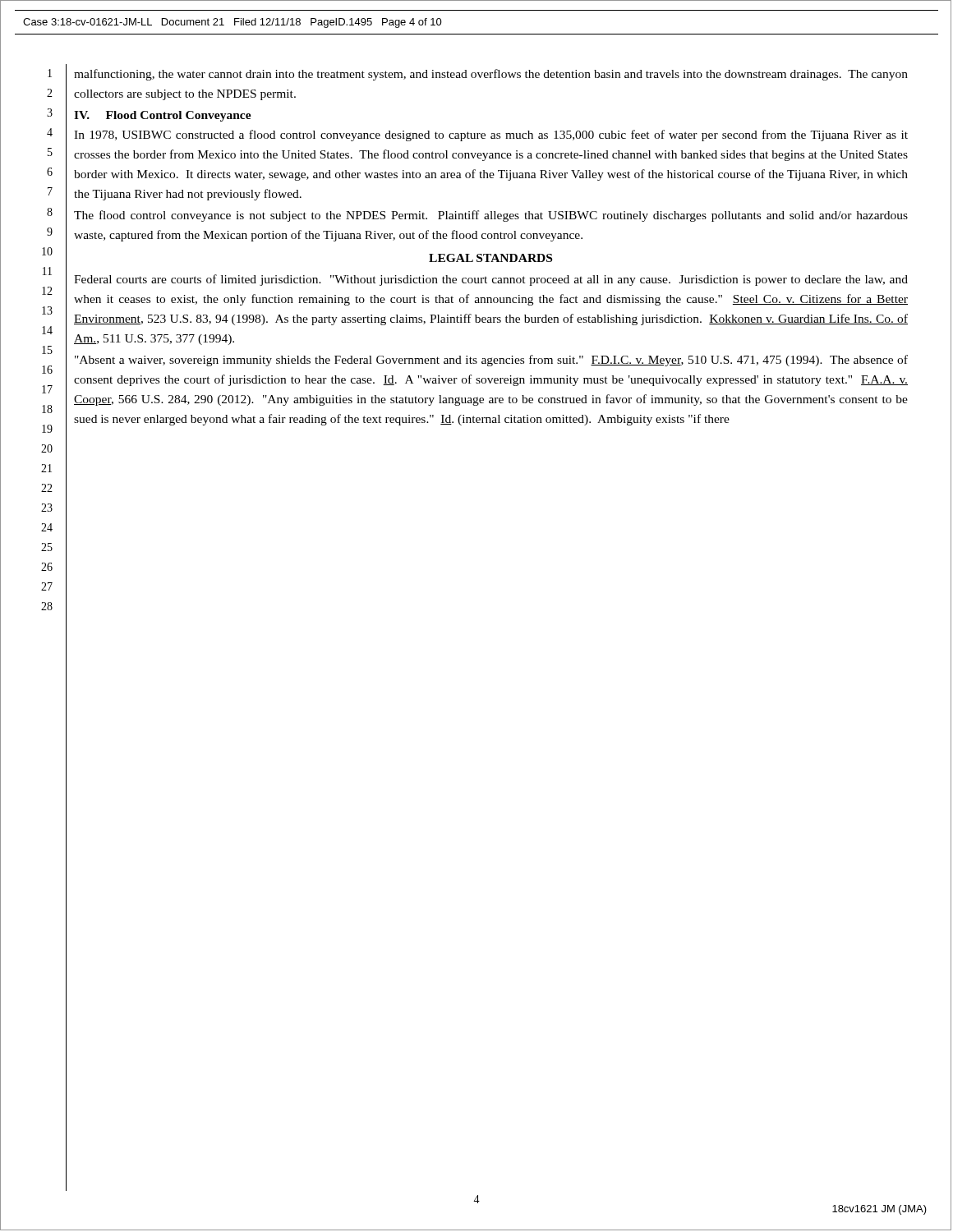The width and height of the screenshot is (953, 1232).
Task: Where does it say "LEGAL STANDARDS"?
Action: pos(491,258)
